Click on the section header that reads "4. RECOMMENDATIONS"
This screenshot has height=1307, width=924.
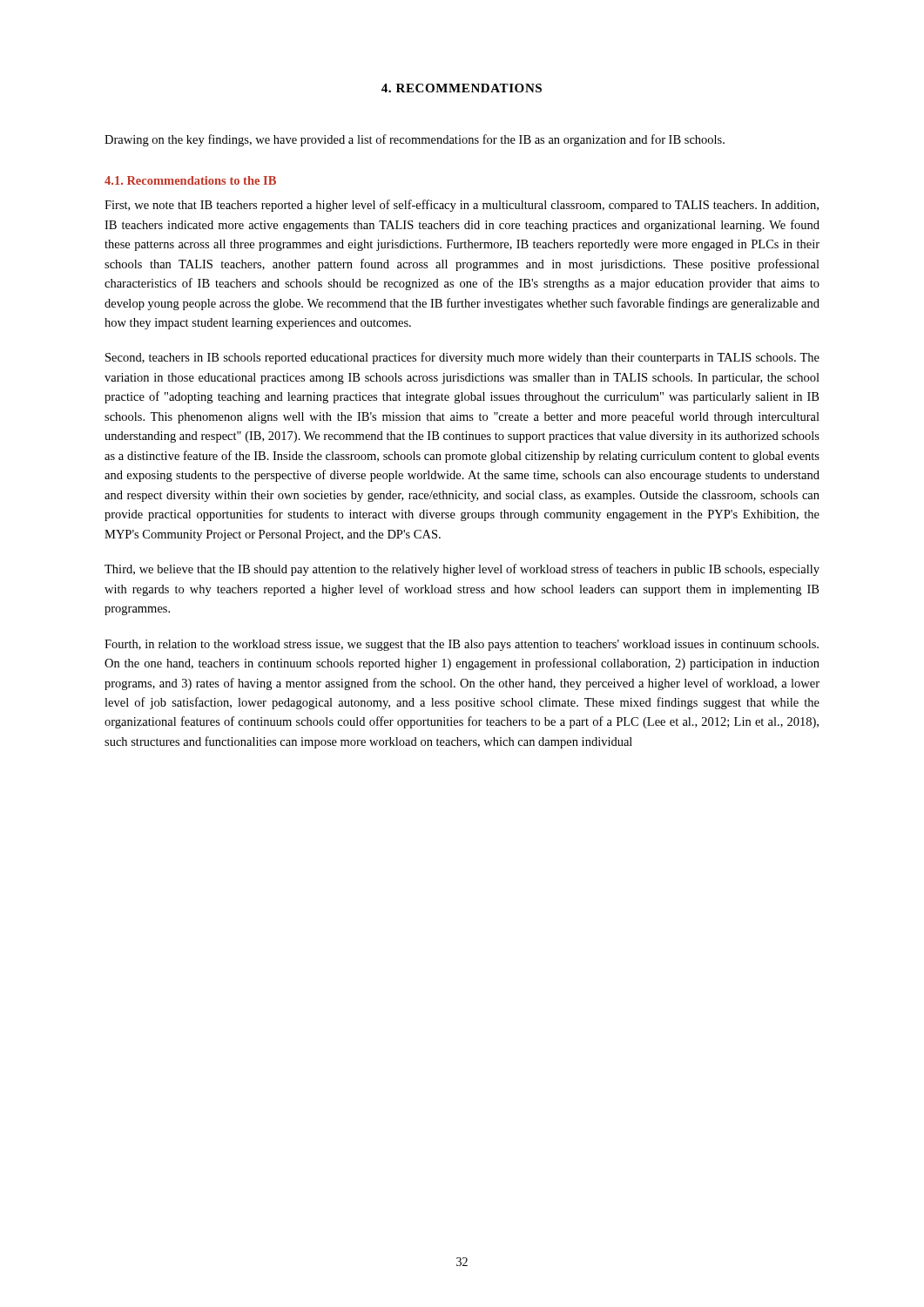click(462, 88)
